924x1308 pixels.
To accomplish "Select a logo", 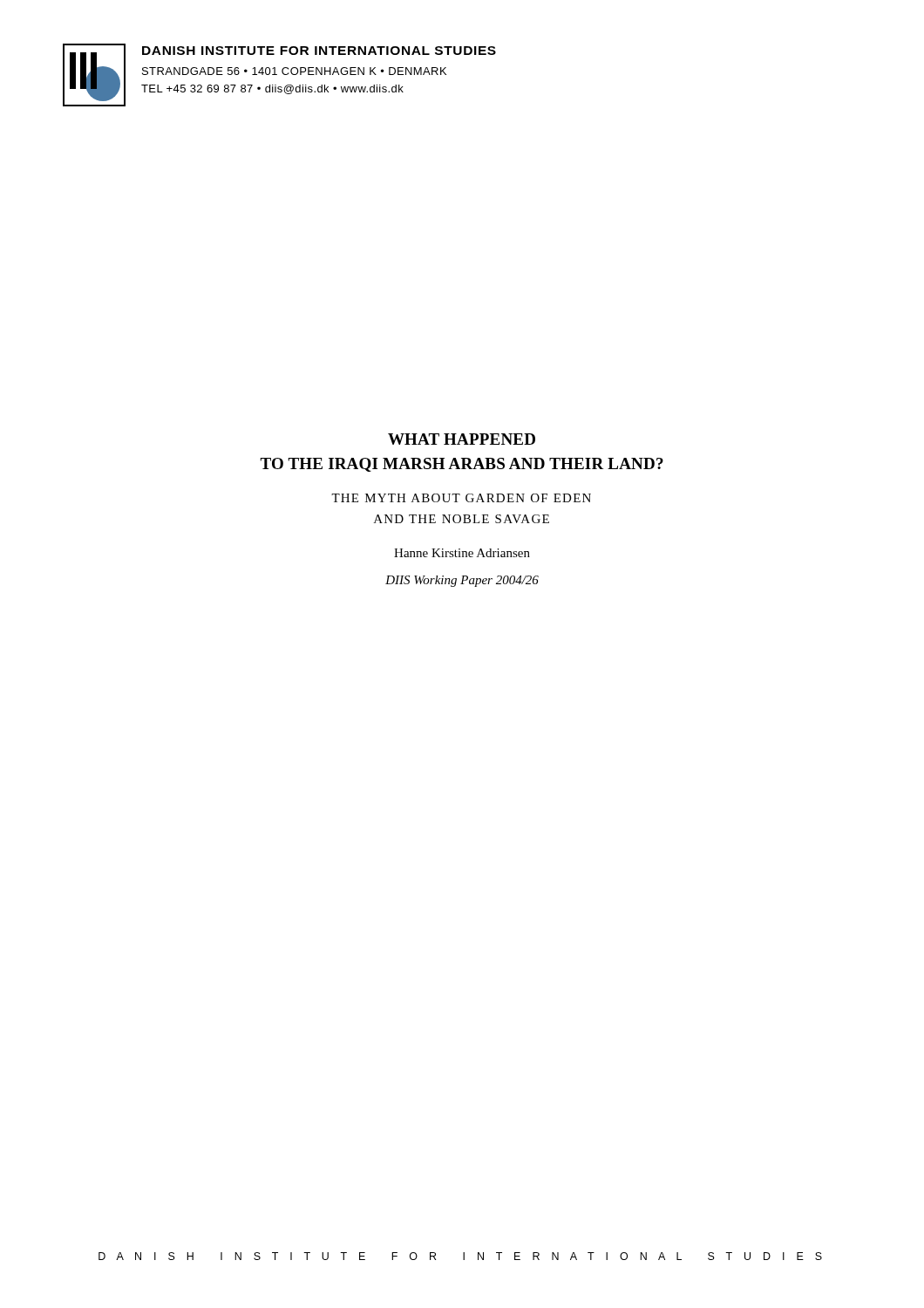I will (94, 77).
